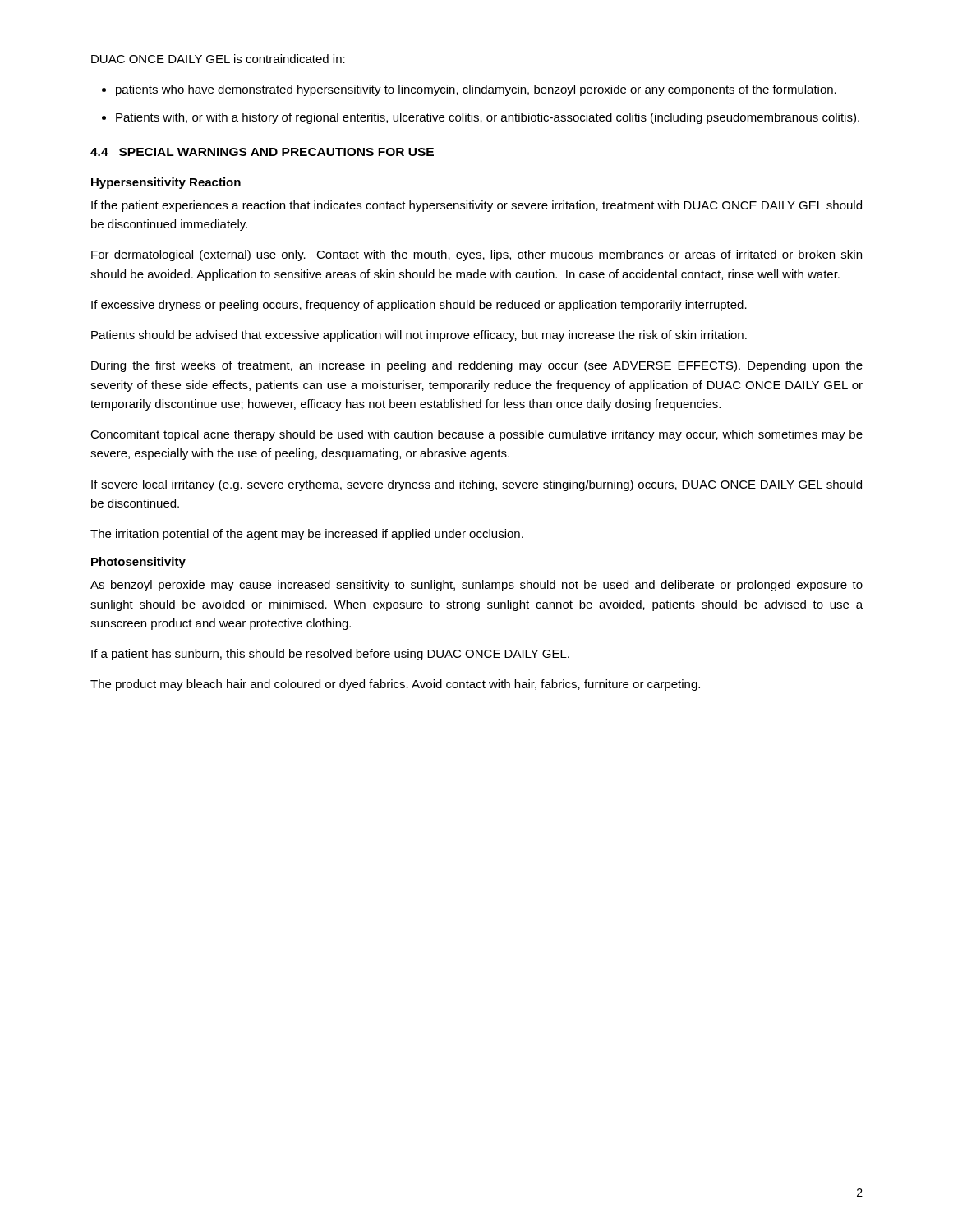The image size is (953, 1232).
Task: Locate the list item with the text "patients who have demonstrated hypersensitivity to lincomycin, clindamycin,"
Action: tap(476, 89)
